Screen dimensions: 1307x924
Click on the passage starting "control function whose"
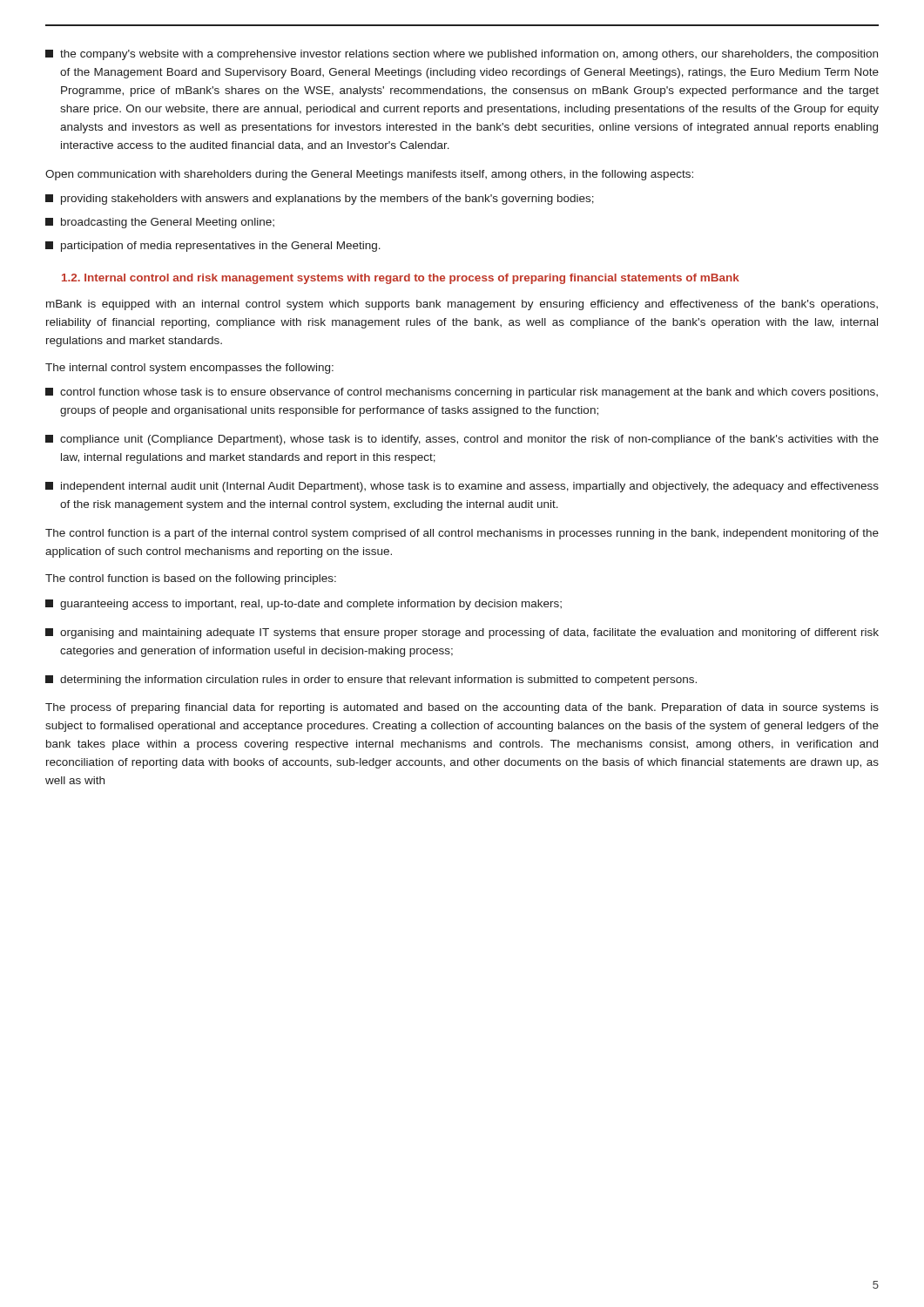pyautogui.click(x=462, y=402)
